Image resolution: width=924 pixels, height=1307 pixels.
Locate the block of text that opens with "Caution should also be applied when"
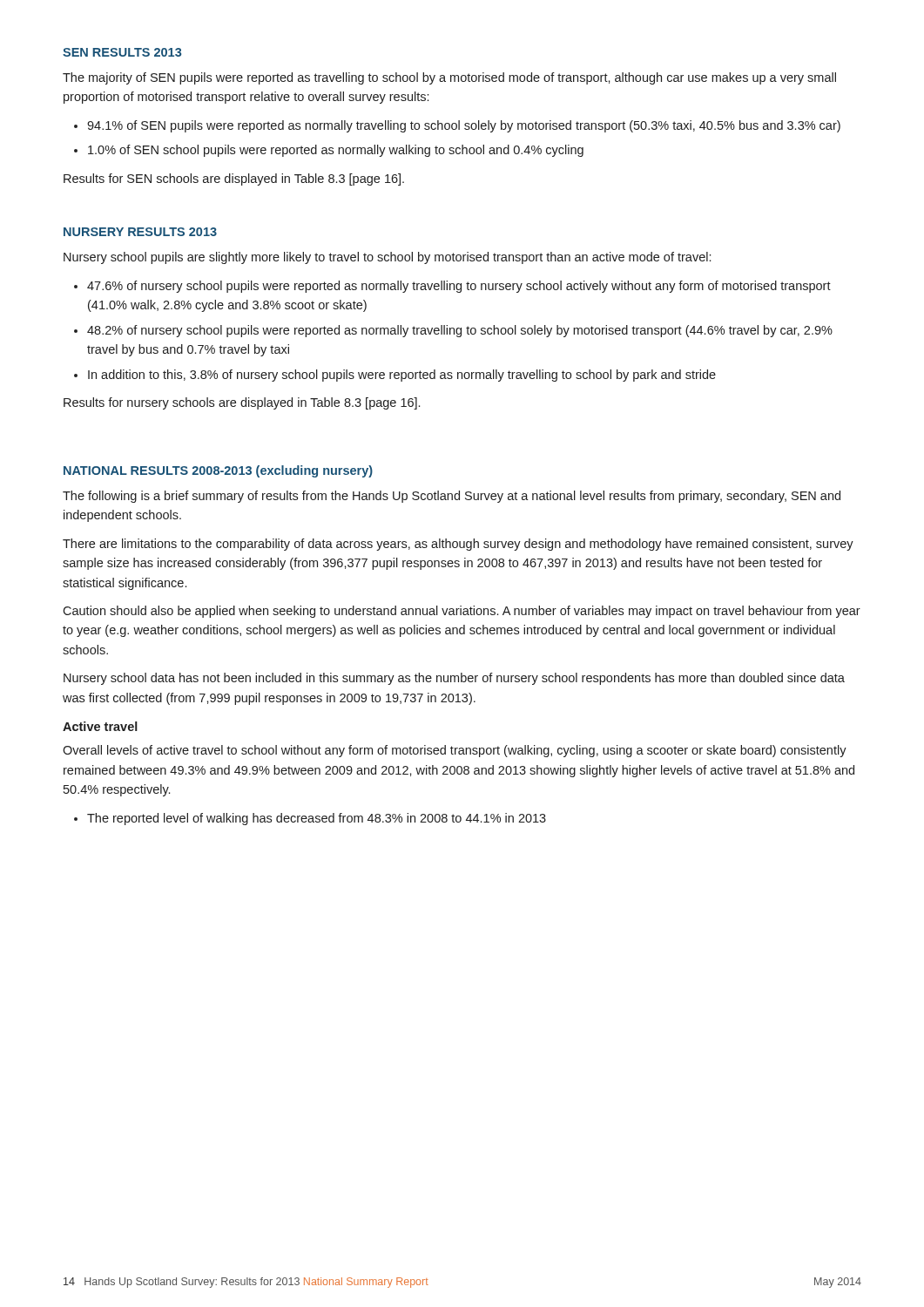(x=461, y=630)
